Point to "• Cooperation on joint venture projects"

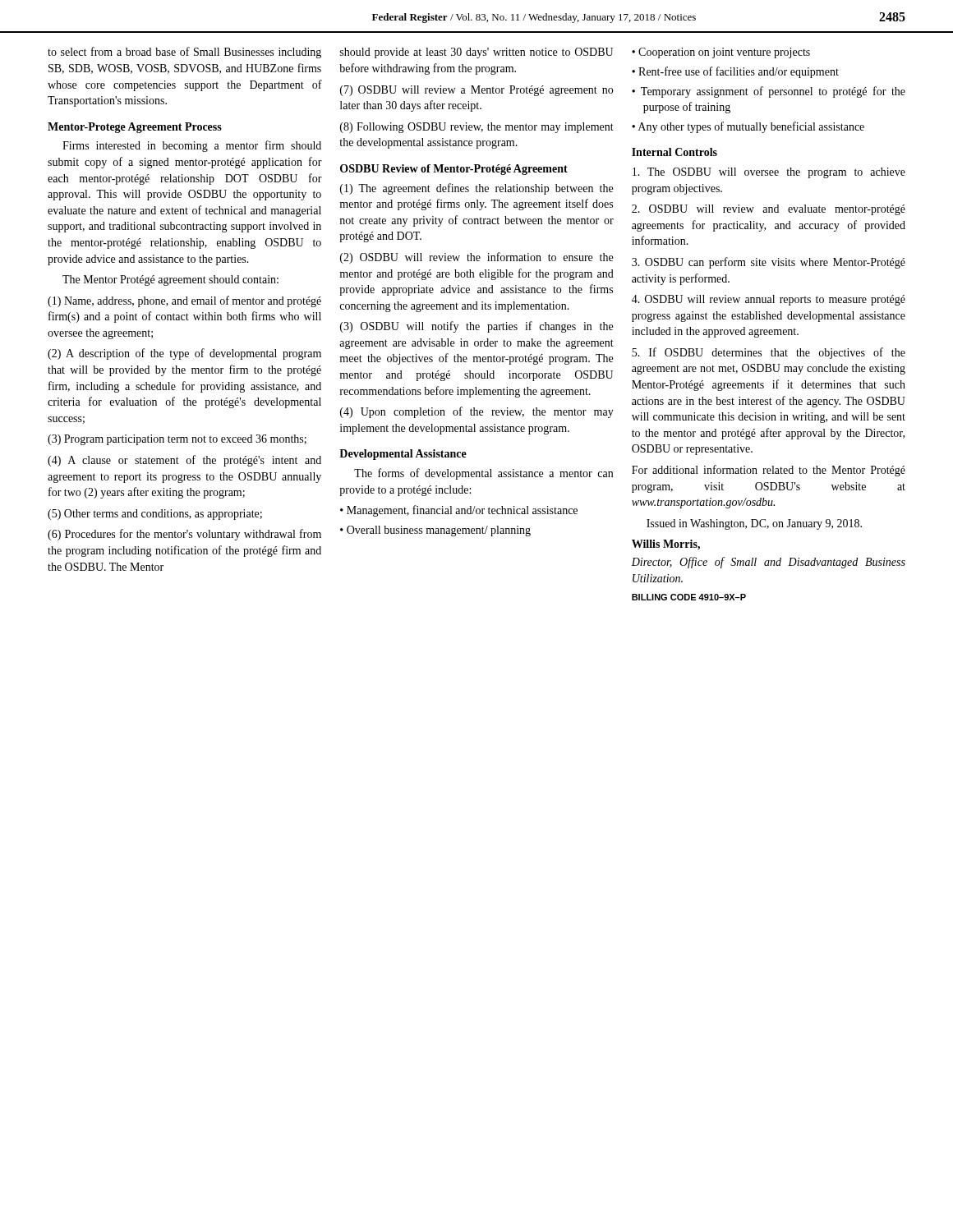pyautogui.click(x=768, y=53)
